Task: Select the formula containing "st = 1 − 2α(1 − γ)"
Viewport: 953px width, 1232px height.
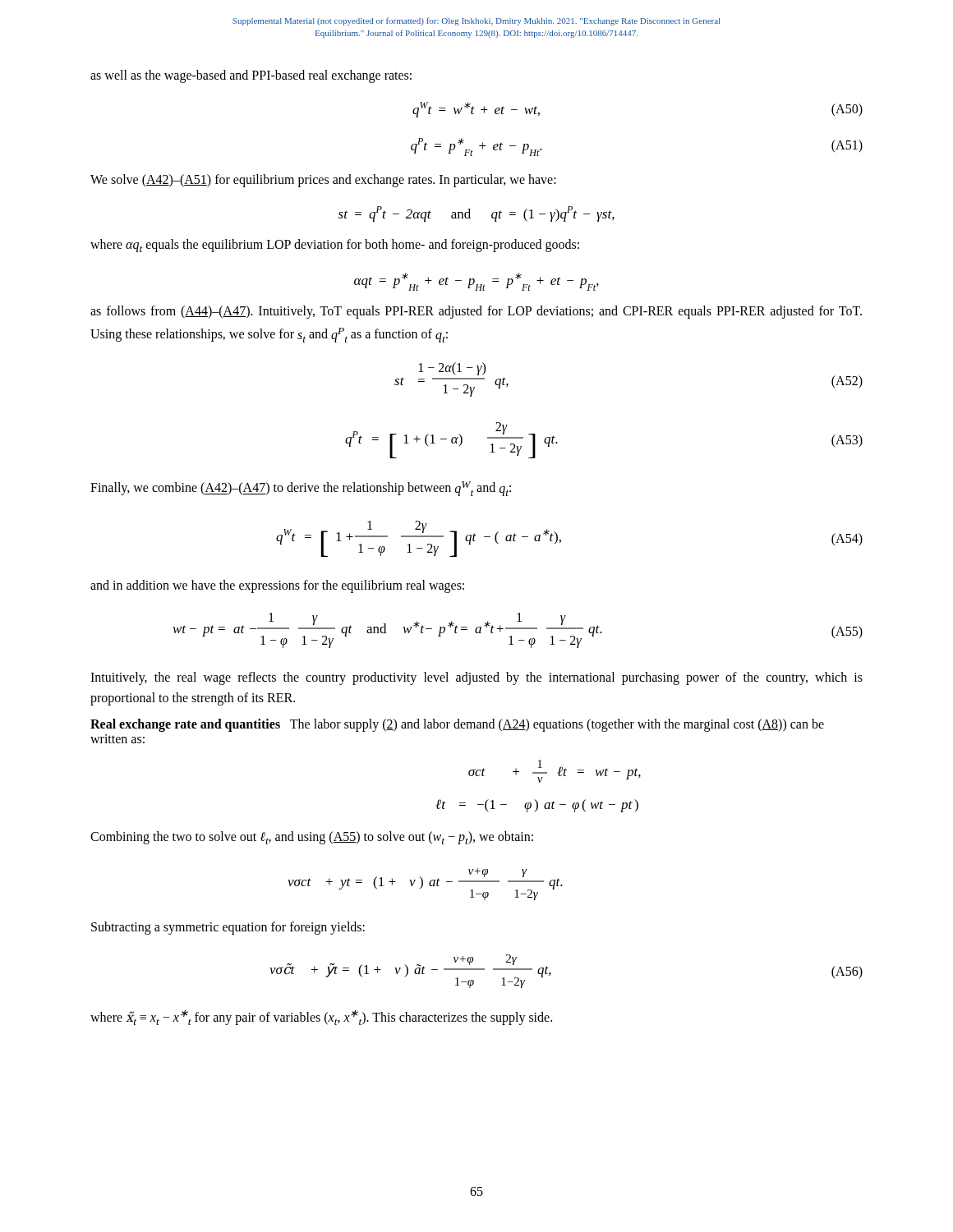Action: pos(476,381)
